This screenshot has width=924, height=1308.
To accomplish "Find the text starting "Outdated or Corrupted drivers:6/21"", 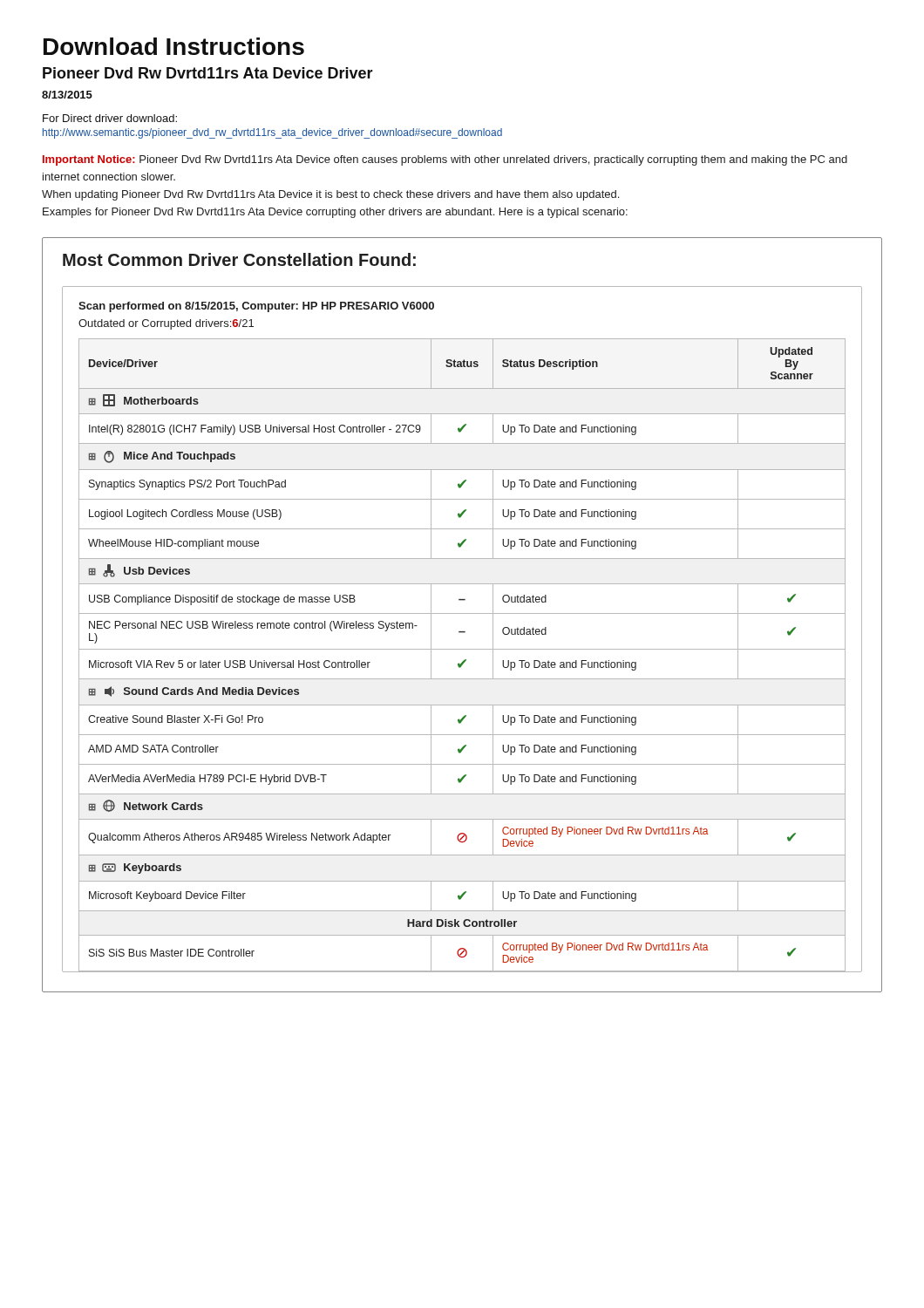I will [166, 324].
